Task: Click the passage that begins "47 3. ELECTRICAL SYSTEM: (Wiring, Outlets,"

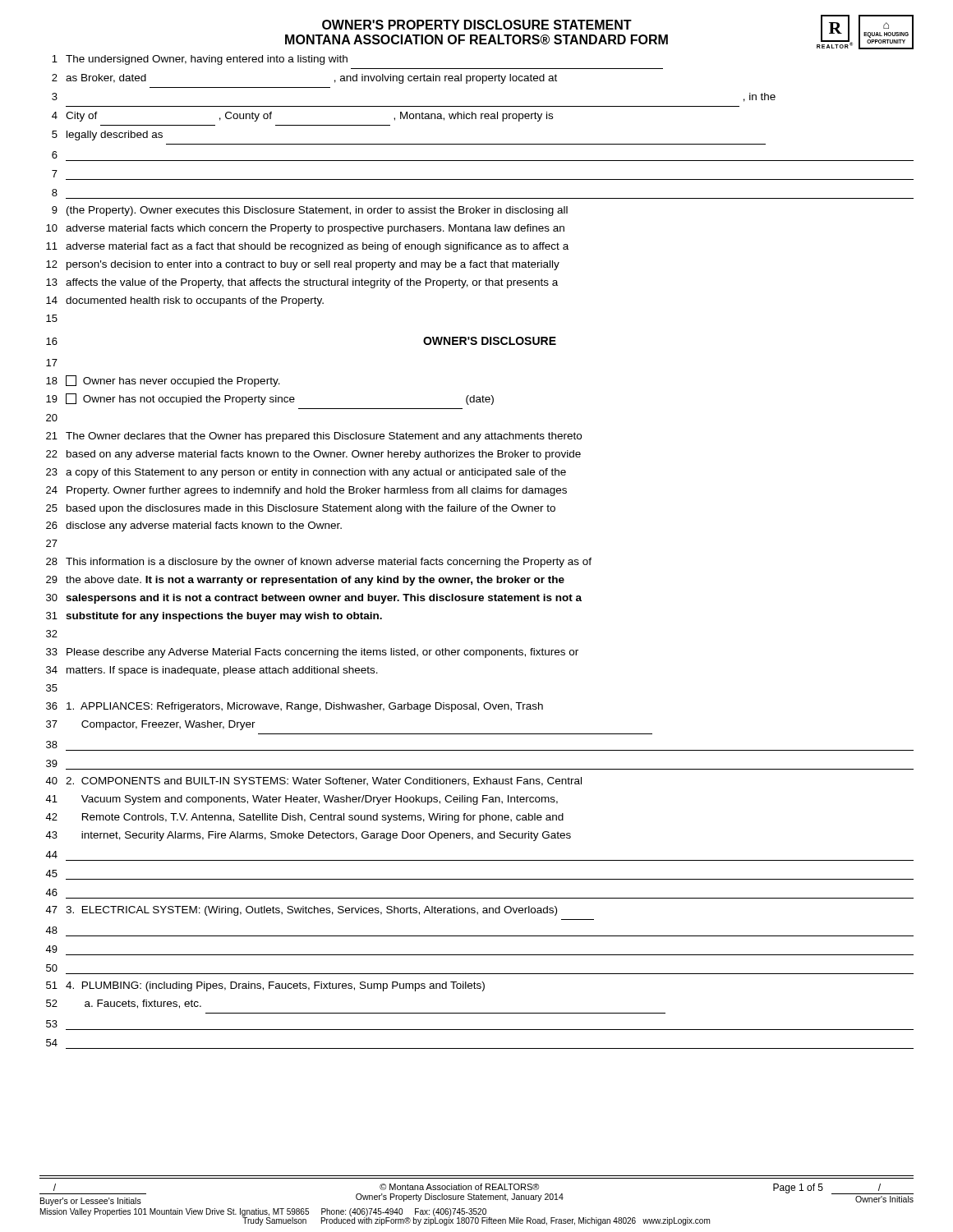Action: (x=476, y=939)
